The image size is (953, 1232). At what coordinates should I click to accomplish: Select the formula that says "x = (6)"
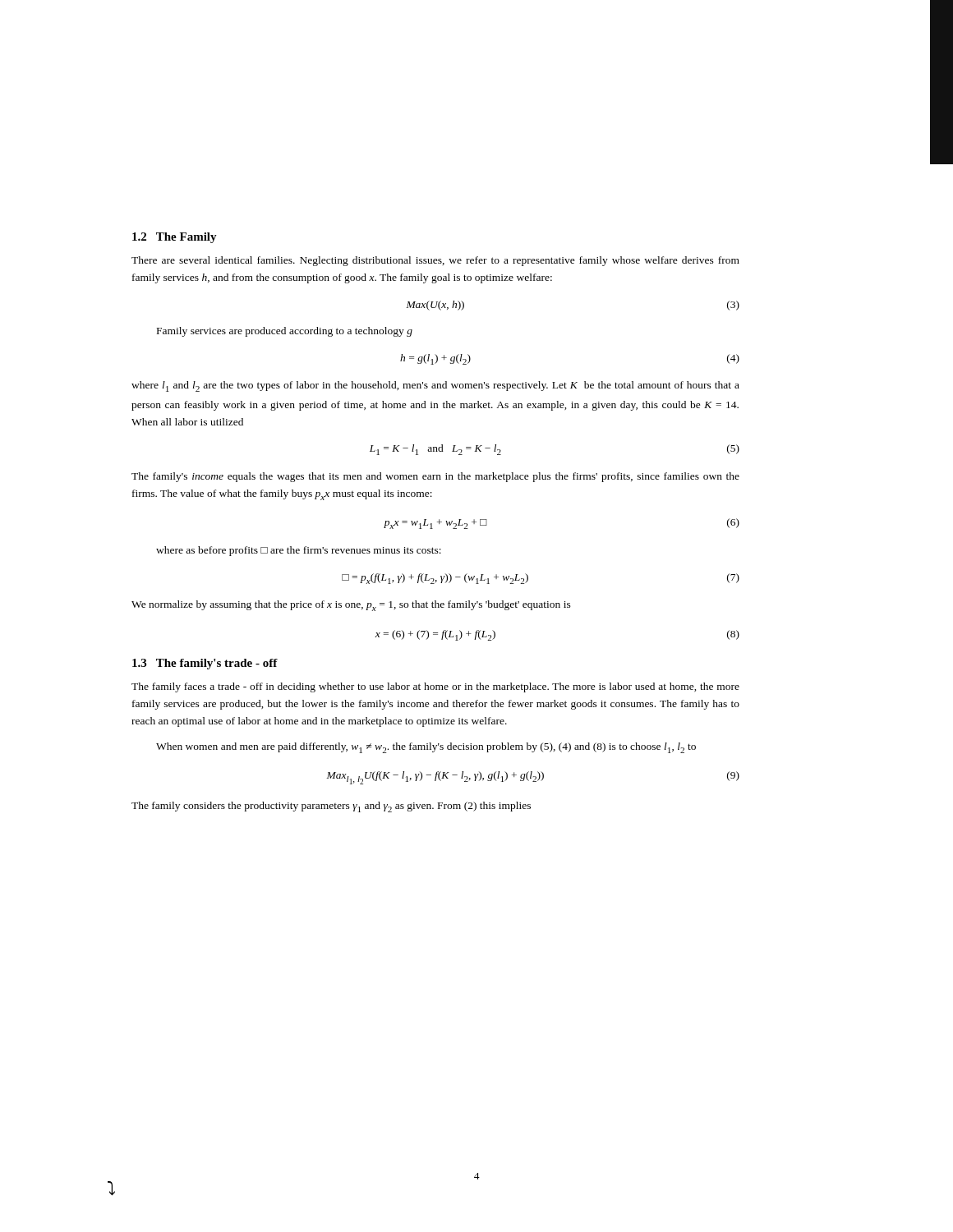click(x=428, y=635)
